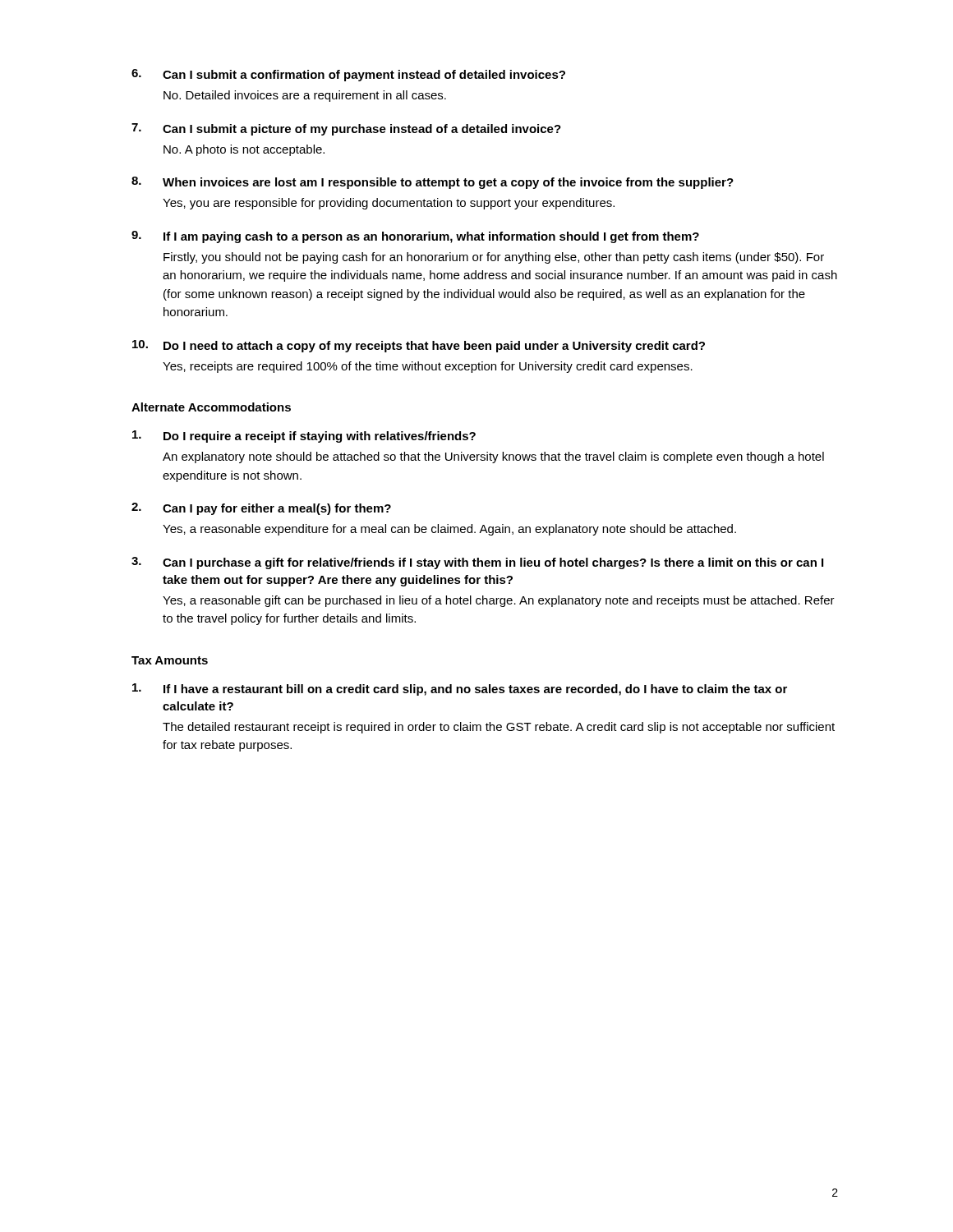Viewport: 953px width, 1232px height.
Task: Click on the passage starting "7. Can I submit a picture"
Action: click(485, 139)
